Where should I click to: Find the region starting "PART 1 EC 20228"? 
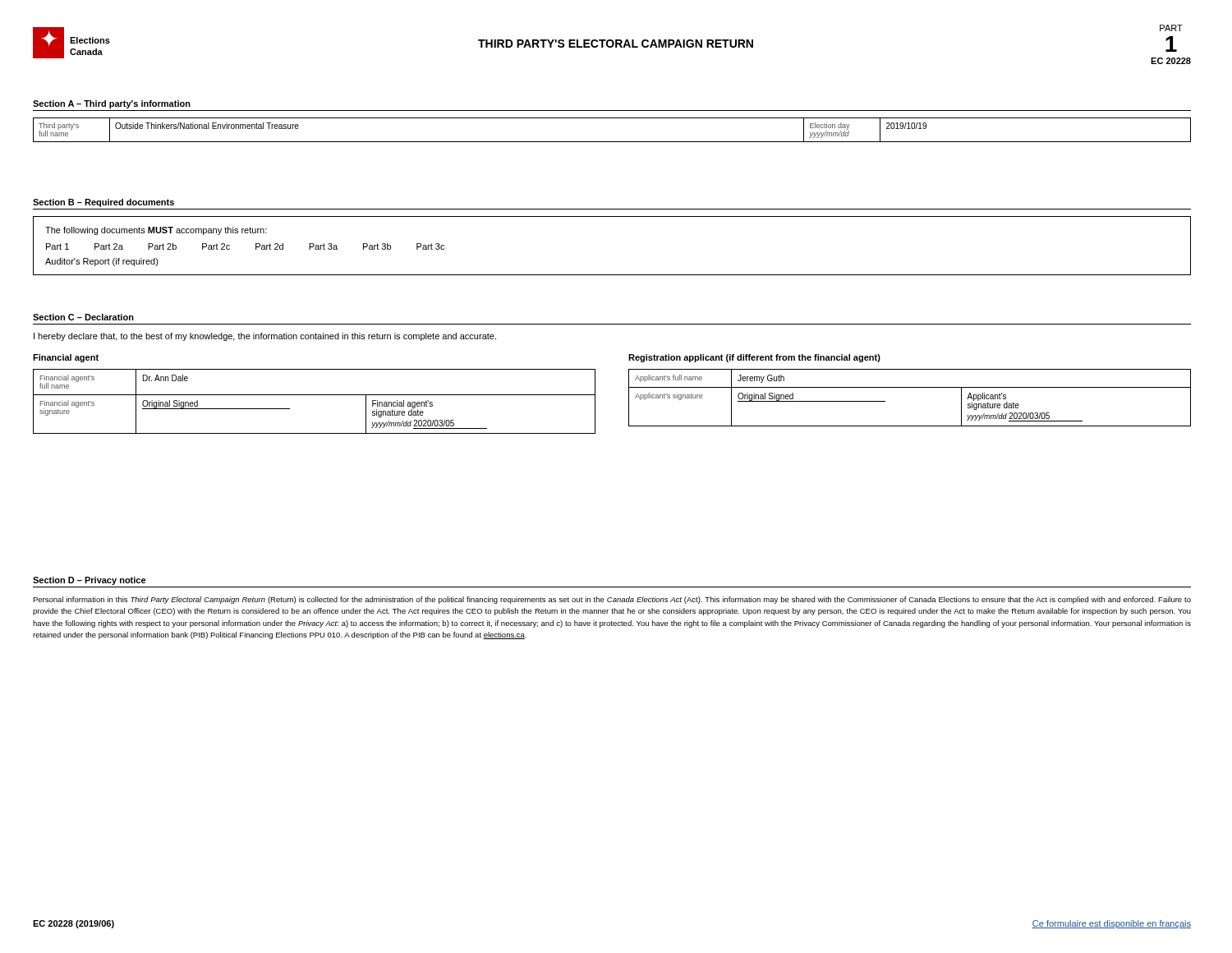tap(1171, 44)
